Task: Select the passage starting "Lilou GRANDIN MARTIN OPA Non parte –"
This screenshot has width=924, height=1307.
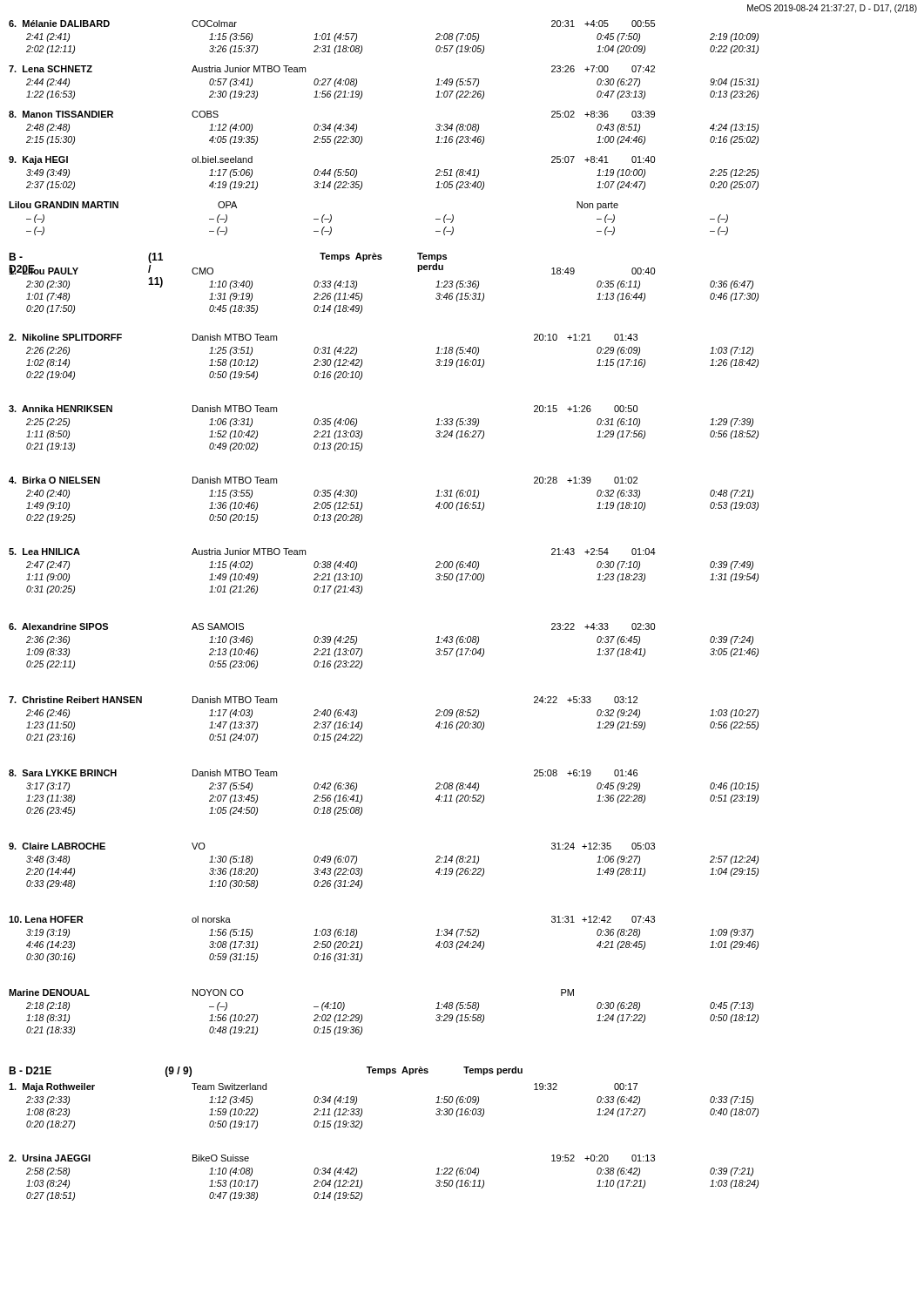Action: 462,217
